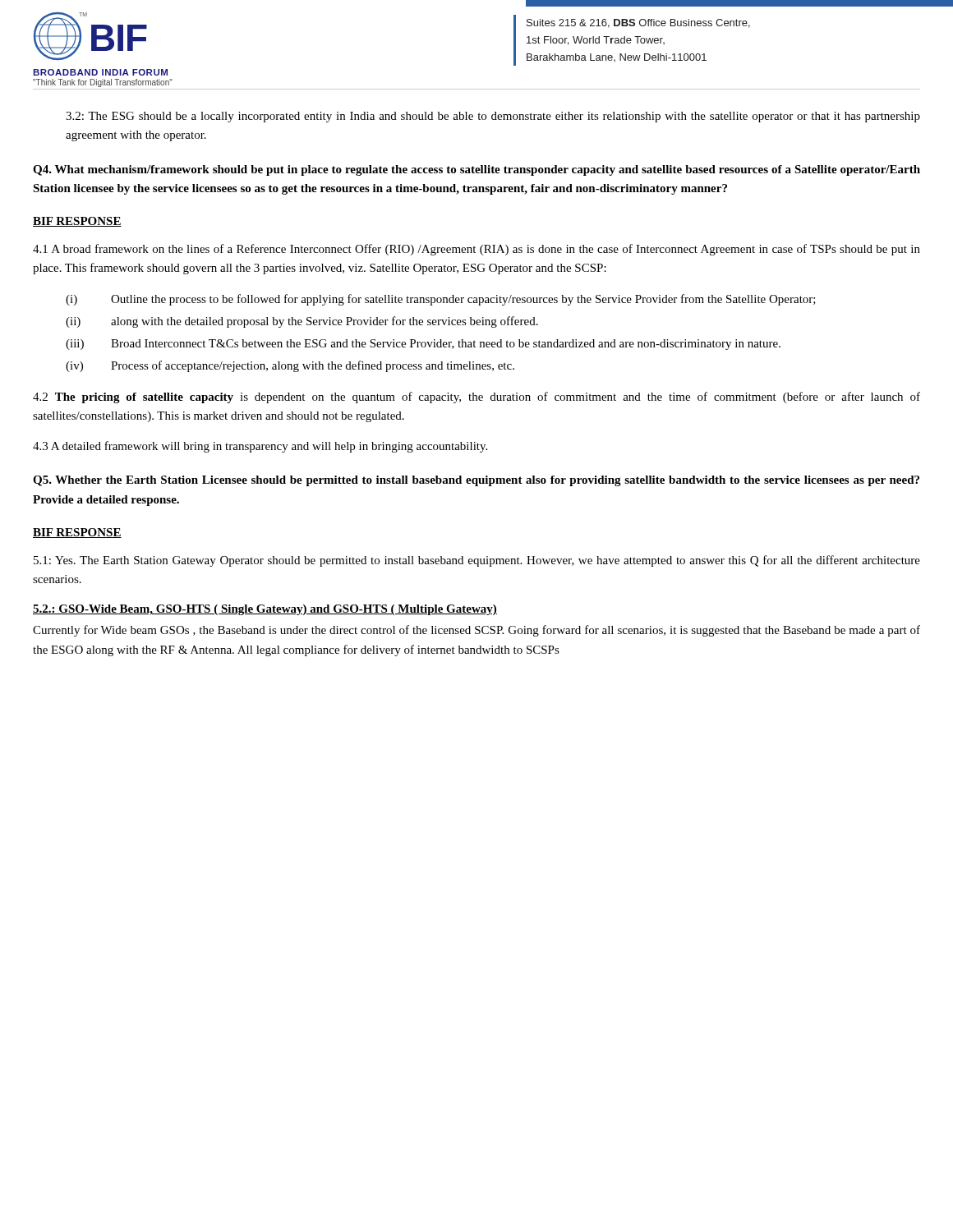Image resolution: width=953 pixels, height=1232 pixels.
Task: Locate the list item containing "(i) Outline the"
Action: click(493, 299)
